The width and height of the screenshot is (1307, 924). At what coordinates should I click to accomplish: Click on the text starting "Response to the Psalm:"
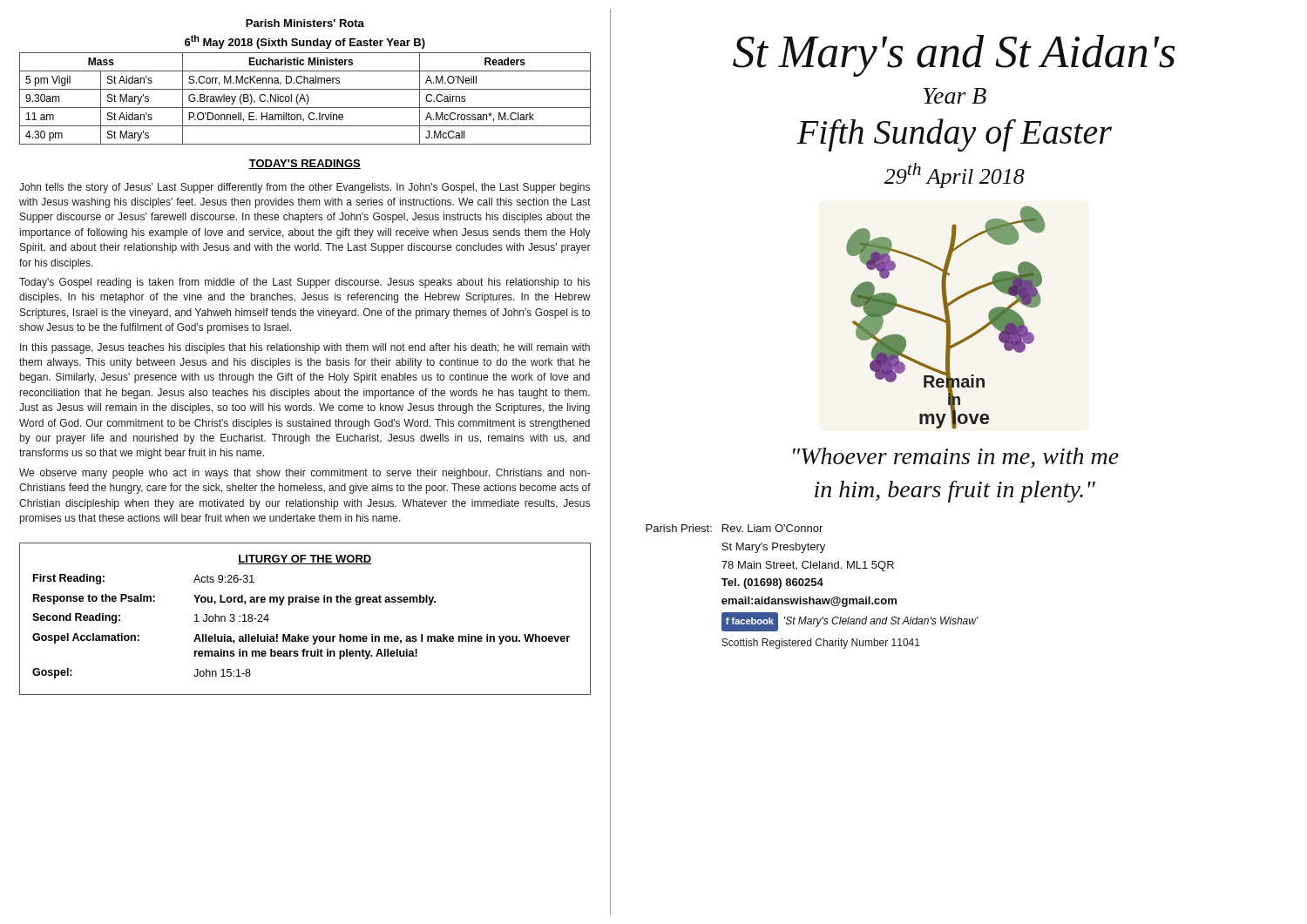pos(234,600)
